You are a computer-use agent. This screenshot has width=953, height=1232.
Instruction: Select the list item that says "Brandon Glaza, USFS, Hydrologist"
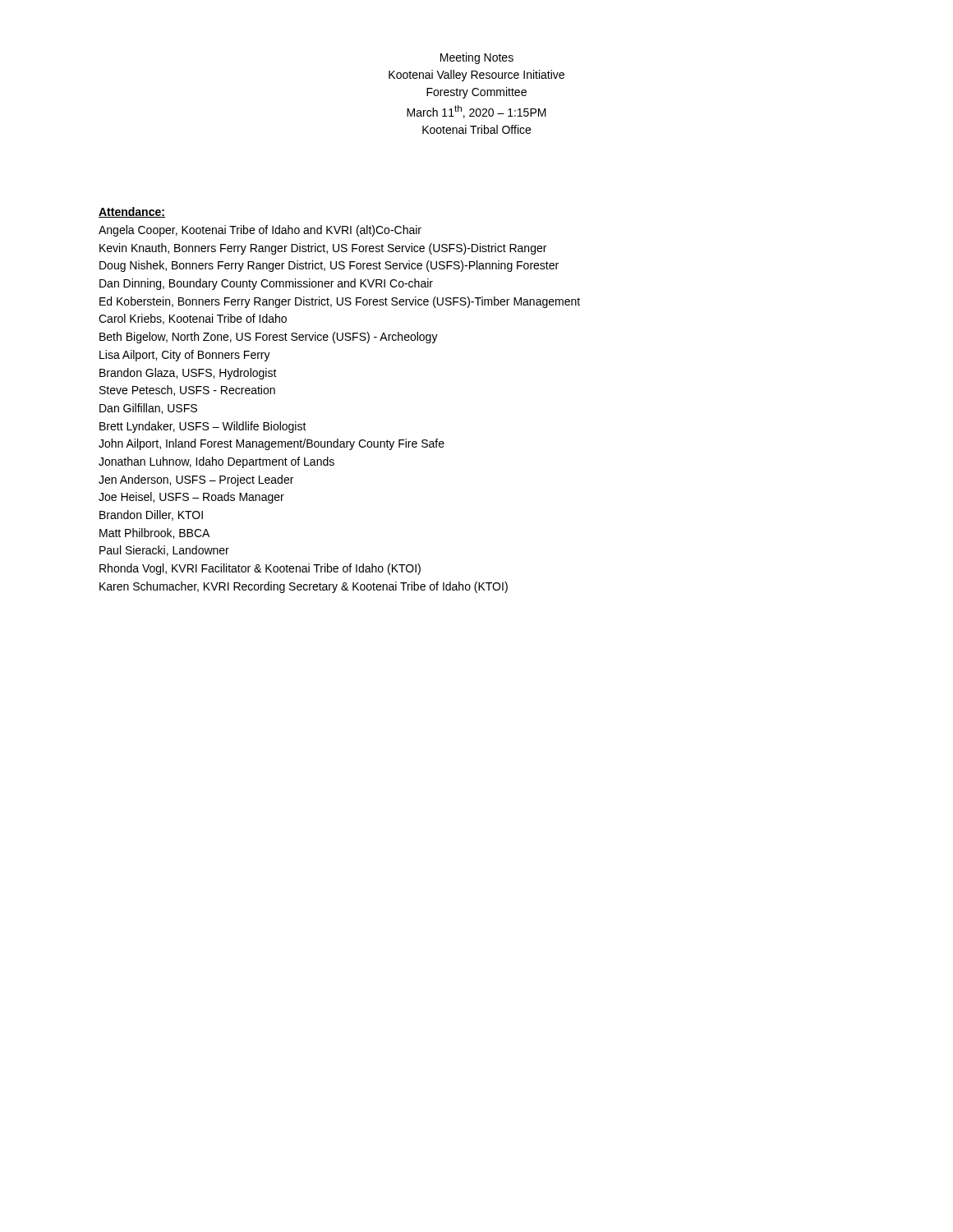click(x=187, y=372)
